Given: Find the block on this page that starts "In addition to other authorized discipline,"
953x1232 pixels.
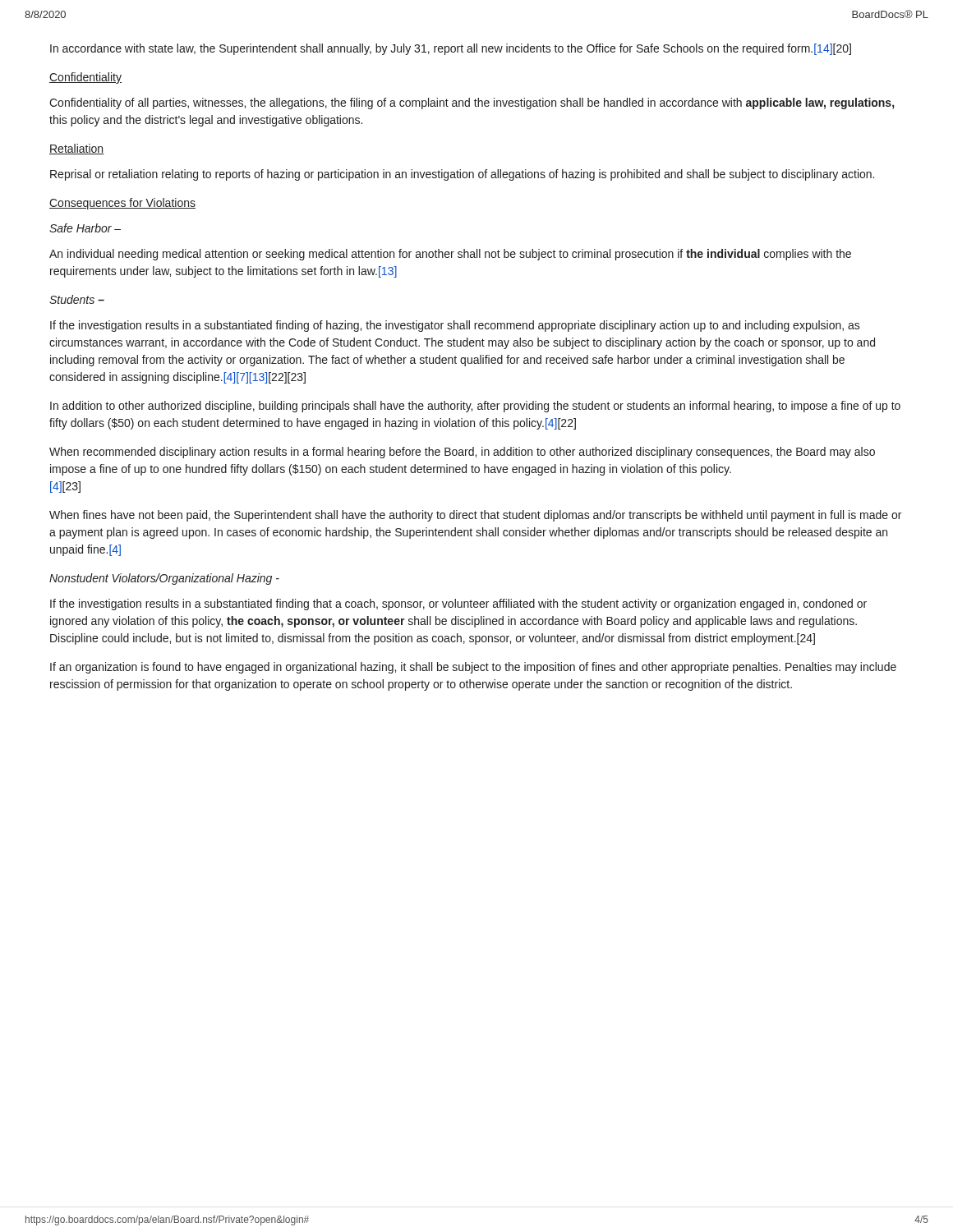Looking at the screenshot, I should click(x=476, y=415).
